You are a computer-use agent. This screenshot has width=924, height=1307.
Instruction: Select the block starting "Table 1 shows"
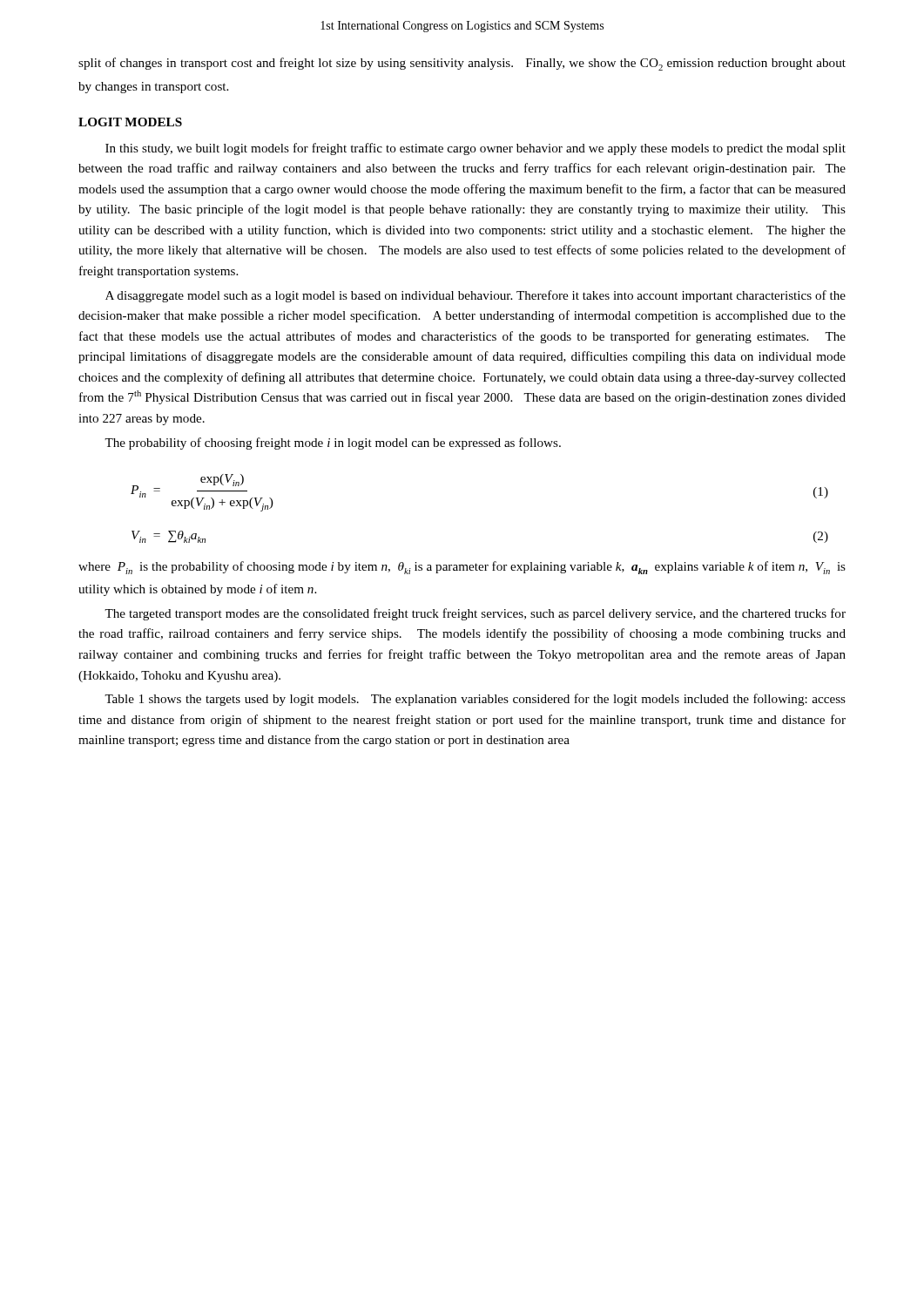462,719
